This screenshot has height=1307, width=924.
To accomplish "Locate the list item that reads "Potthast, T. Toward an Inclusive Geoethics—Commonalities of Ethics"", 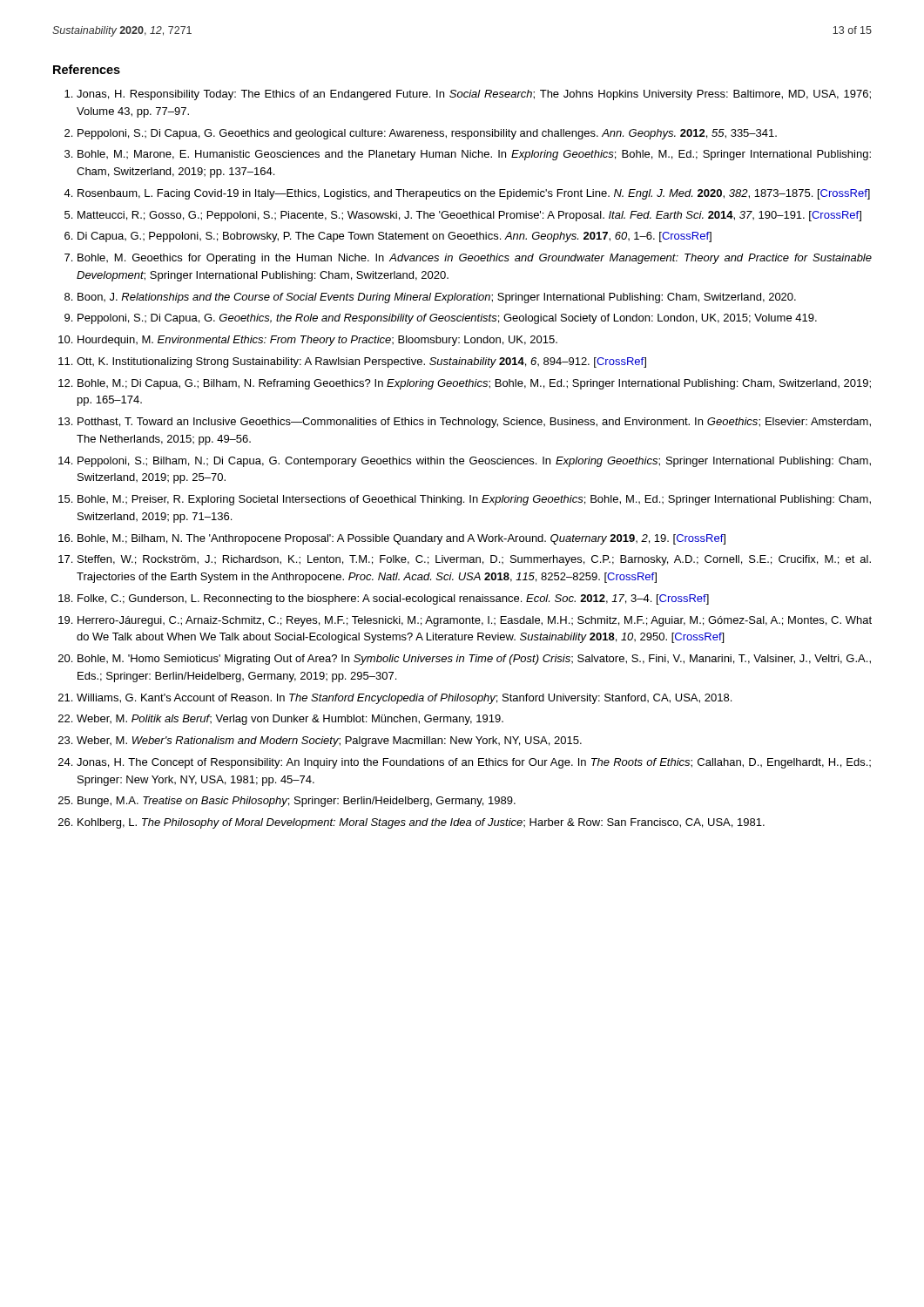I will [x=474, y=430].
